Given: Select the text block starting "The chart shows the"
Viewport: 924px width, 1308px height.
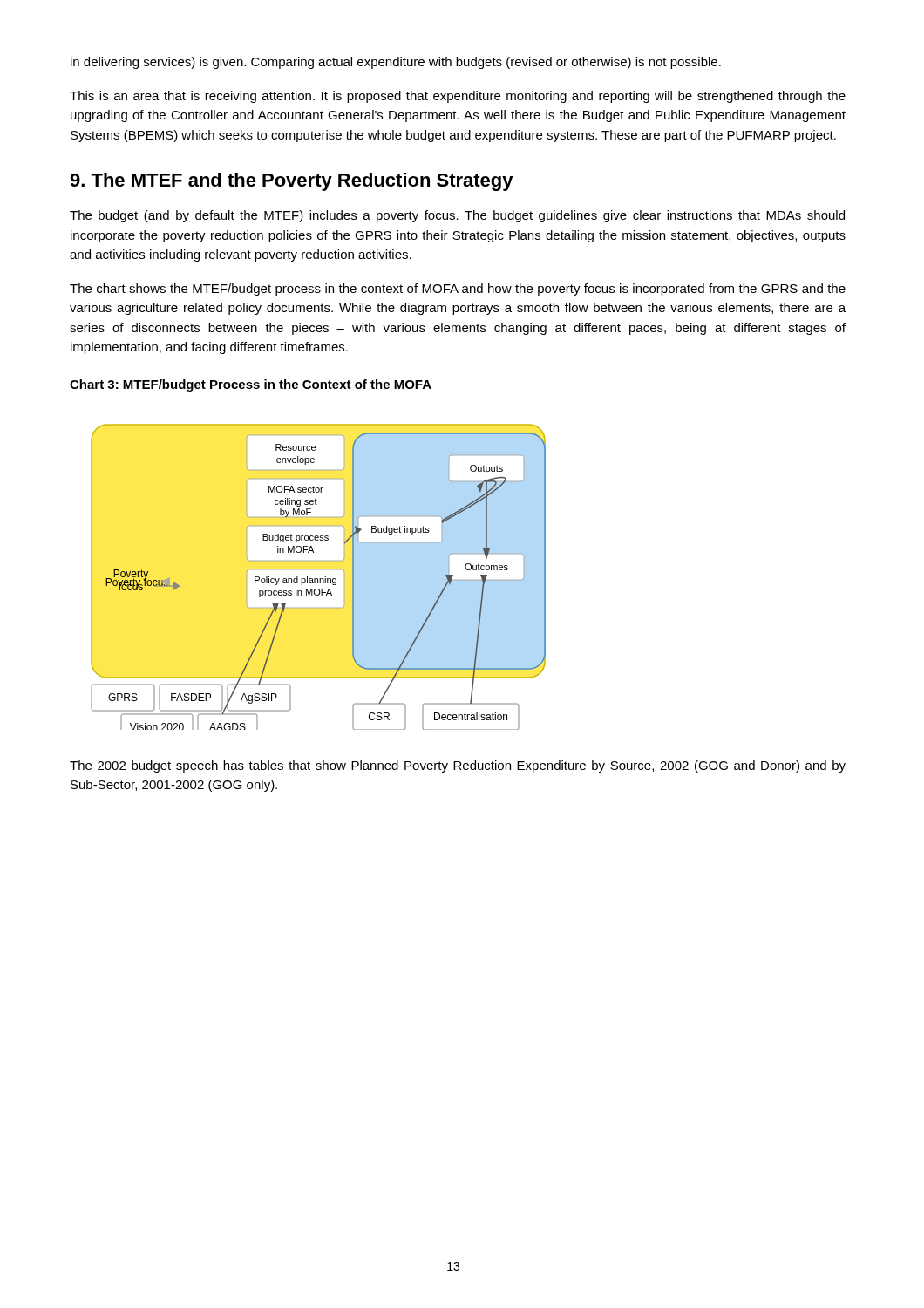Looking at the screenshot, I should [x=458, y=317].
